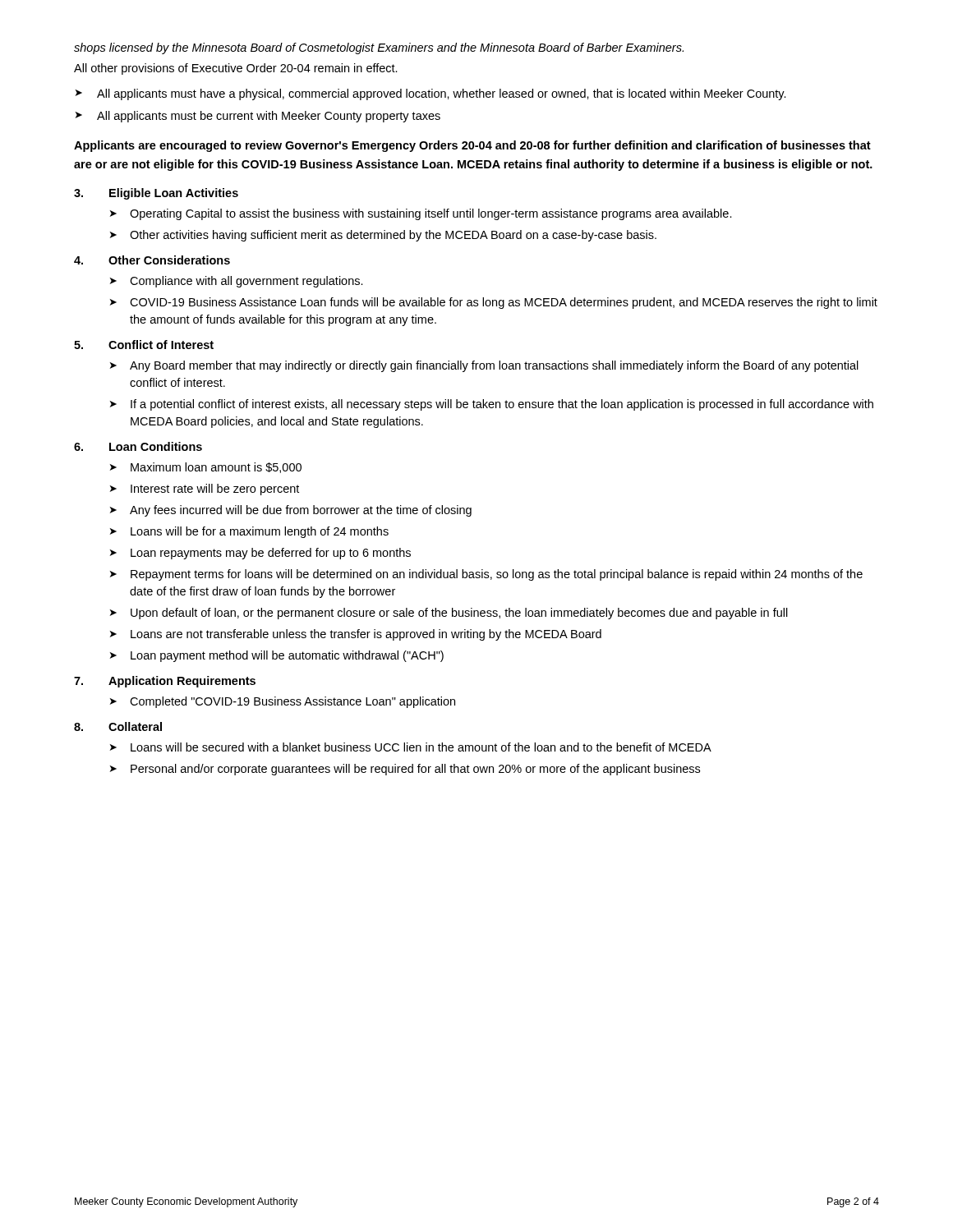Point to the region starting "➤ Personal and/or"
Screen dimensions: 1232x953
pos(405,770)
